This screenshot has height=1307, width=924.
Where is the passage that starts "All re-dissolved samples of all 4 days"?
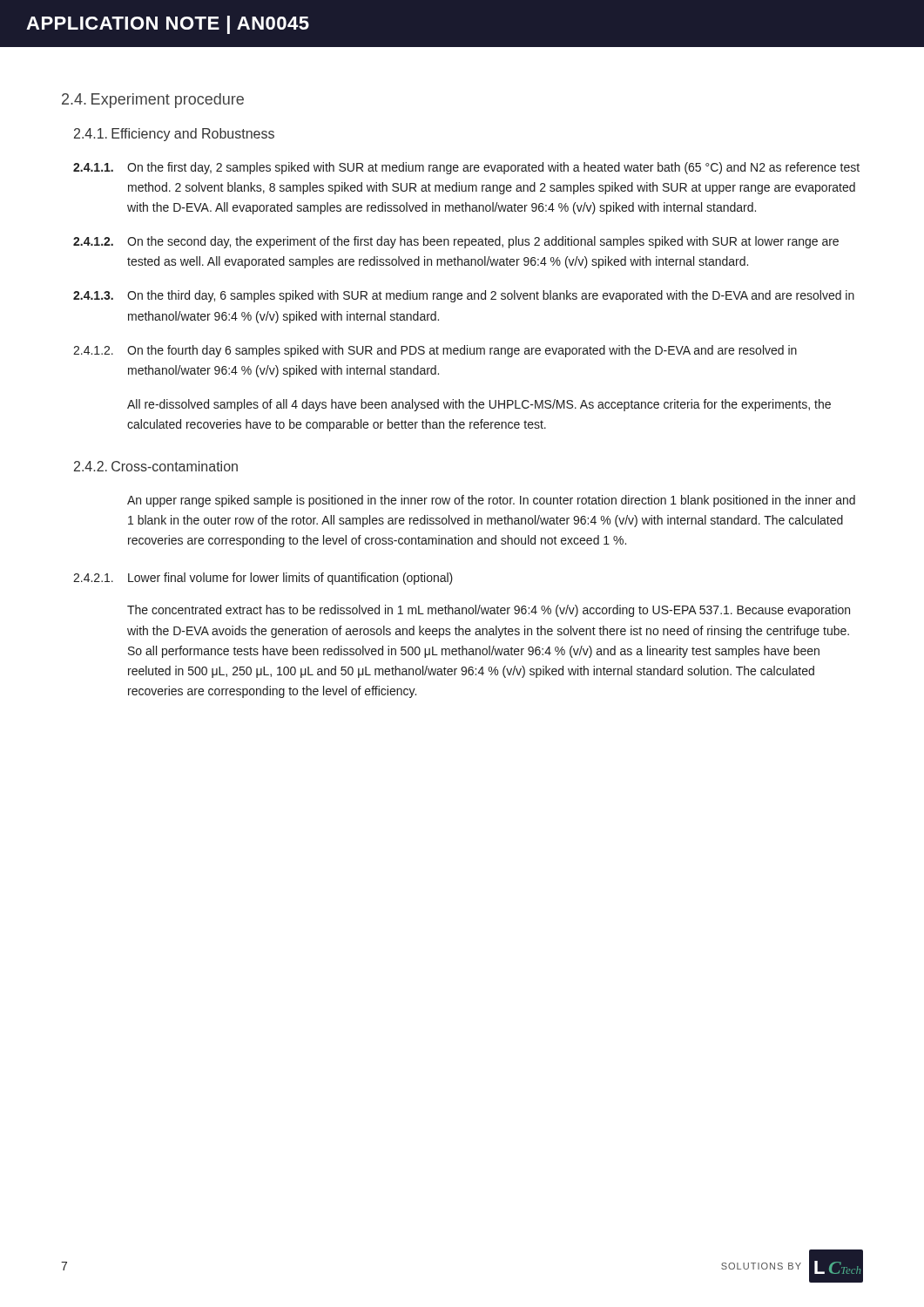pos(479,414)
